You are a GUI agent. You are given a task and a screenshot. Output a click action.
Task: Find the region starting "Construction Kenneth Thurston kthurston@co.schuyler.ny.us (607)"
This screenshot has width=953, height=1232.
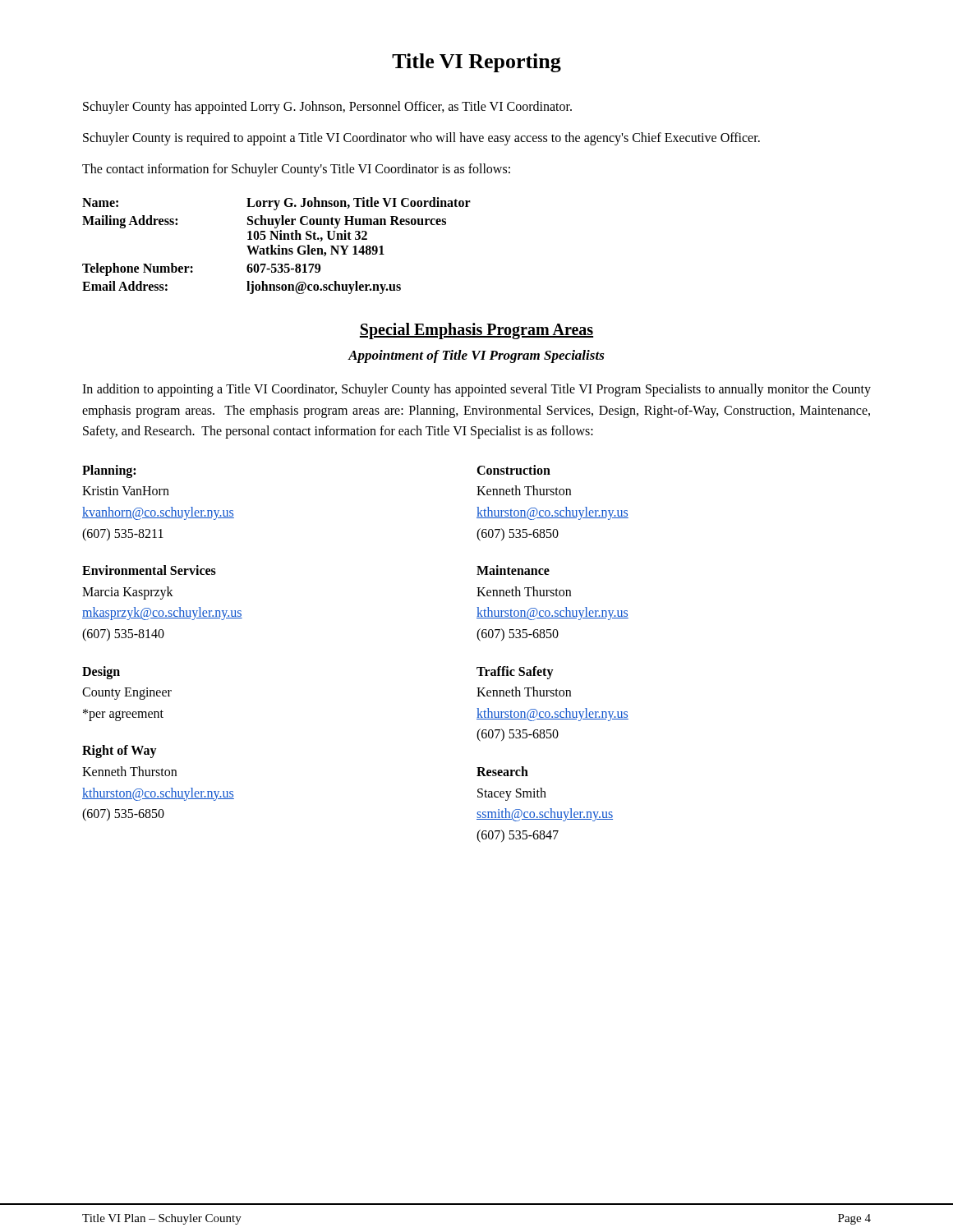click(x=513, y=470)
